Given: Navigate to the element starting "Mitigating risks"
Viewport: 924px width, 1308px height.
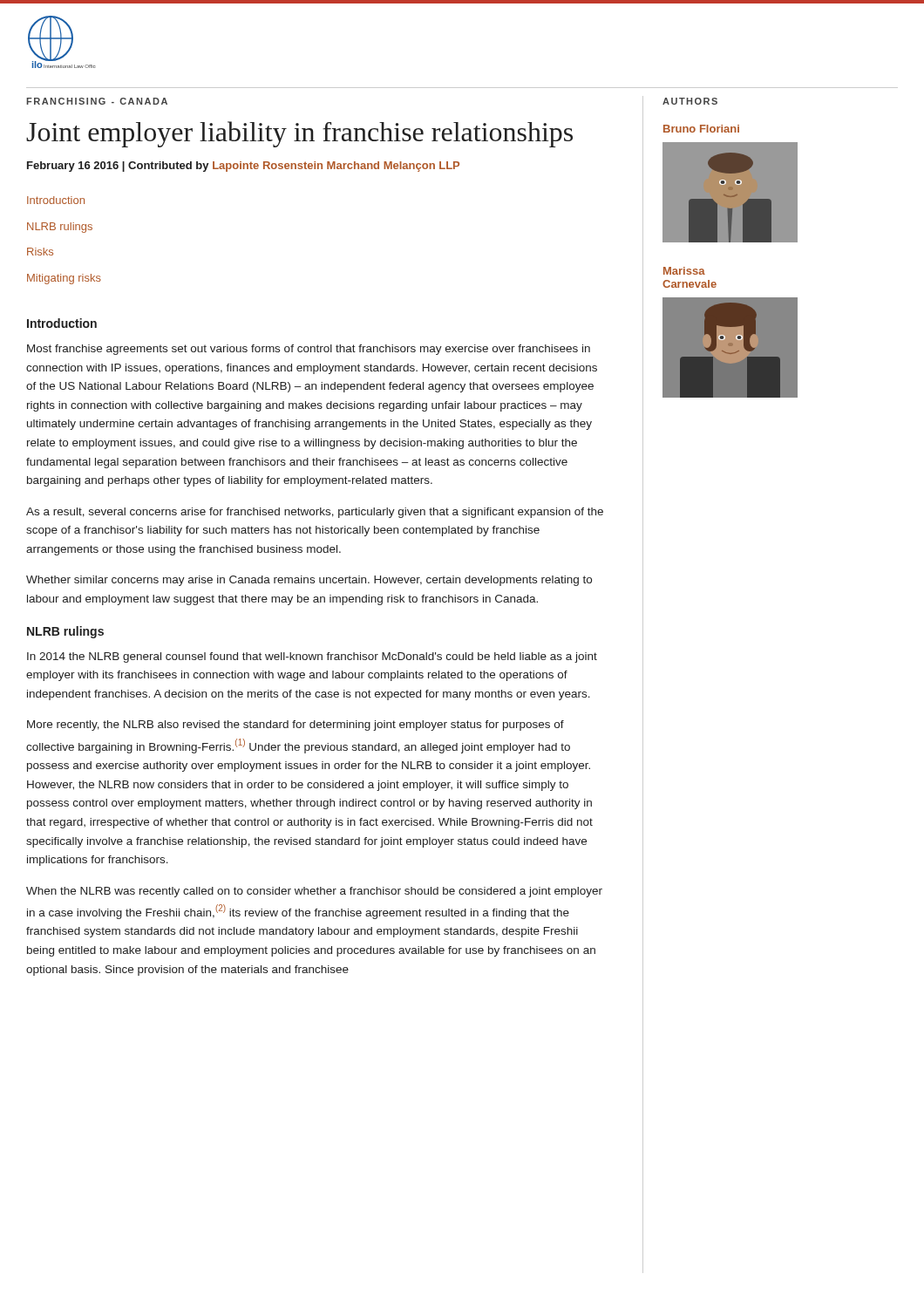Looking at the screenshot, I should click(64, 277).
